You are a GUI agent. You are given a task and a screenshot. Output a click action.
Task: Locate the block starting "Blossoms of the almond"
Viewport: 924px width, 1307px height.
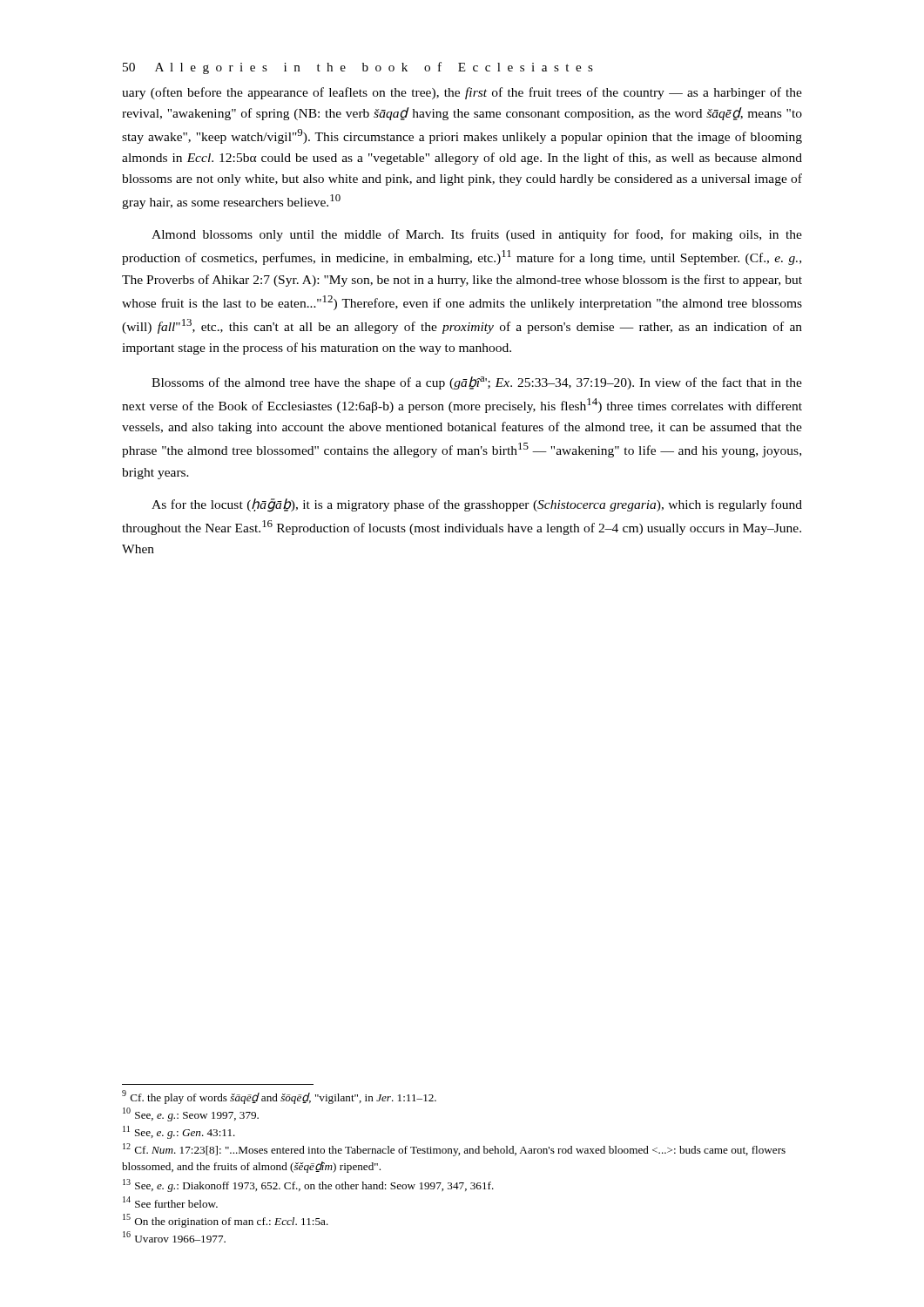[462, 425]
